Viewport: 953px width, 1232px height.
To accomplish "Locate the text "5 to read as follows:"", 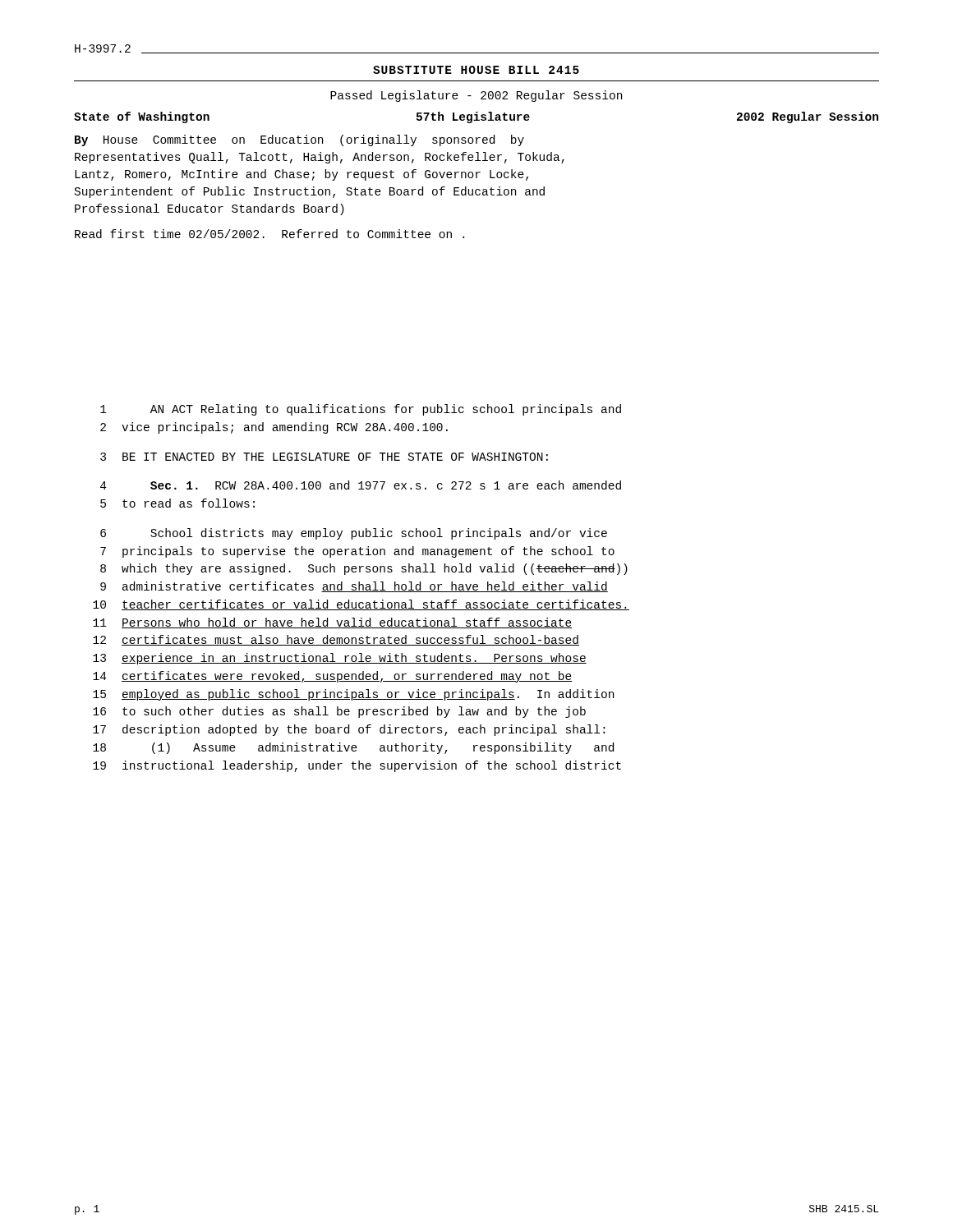I will [x=177, y=503].
